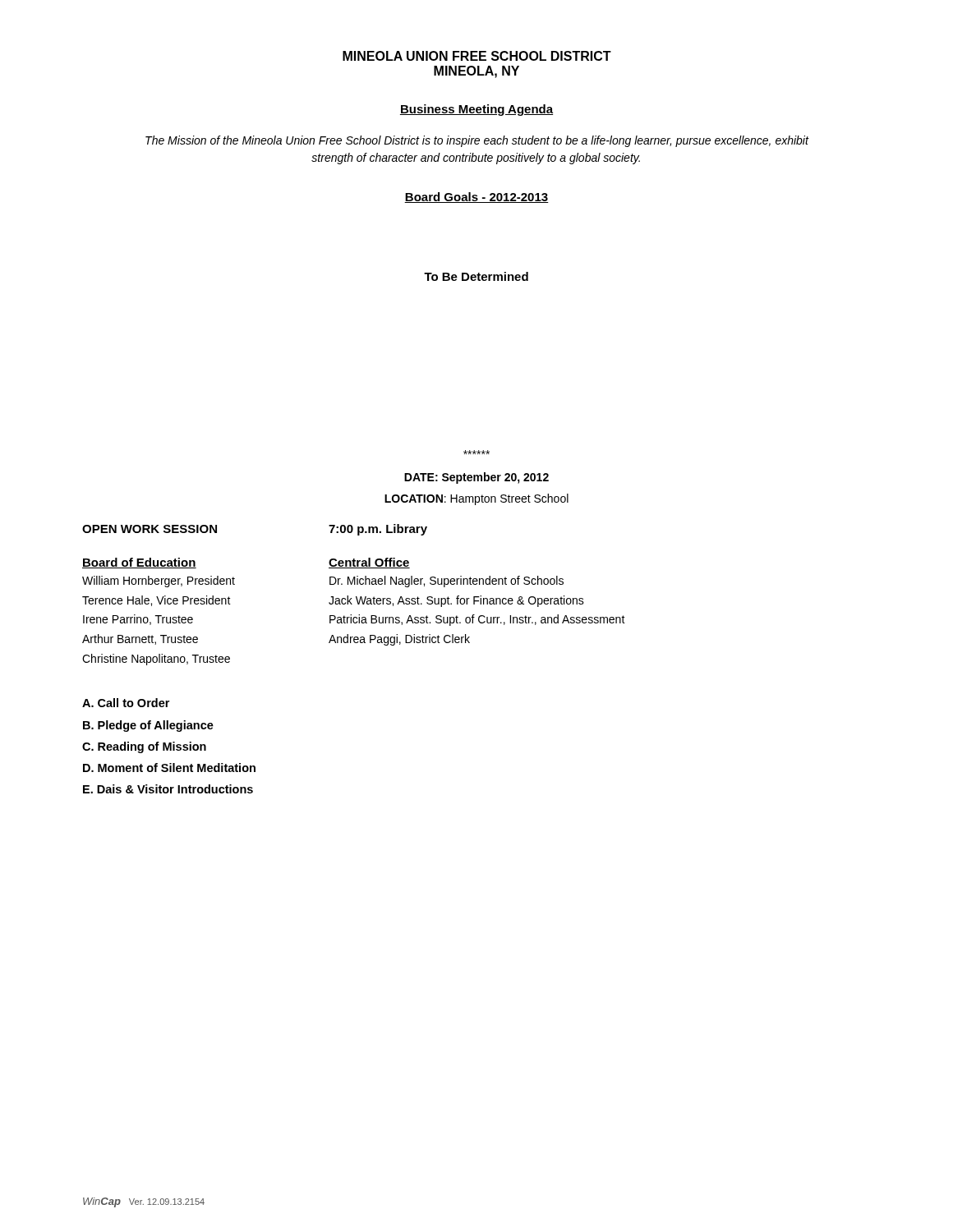Navigate to the passage starting "Patricia Burns, Asst. Supt. of Curr.,"
Screen dimensions: 1232x953
(x=600, y=620)
